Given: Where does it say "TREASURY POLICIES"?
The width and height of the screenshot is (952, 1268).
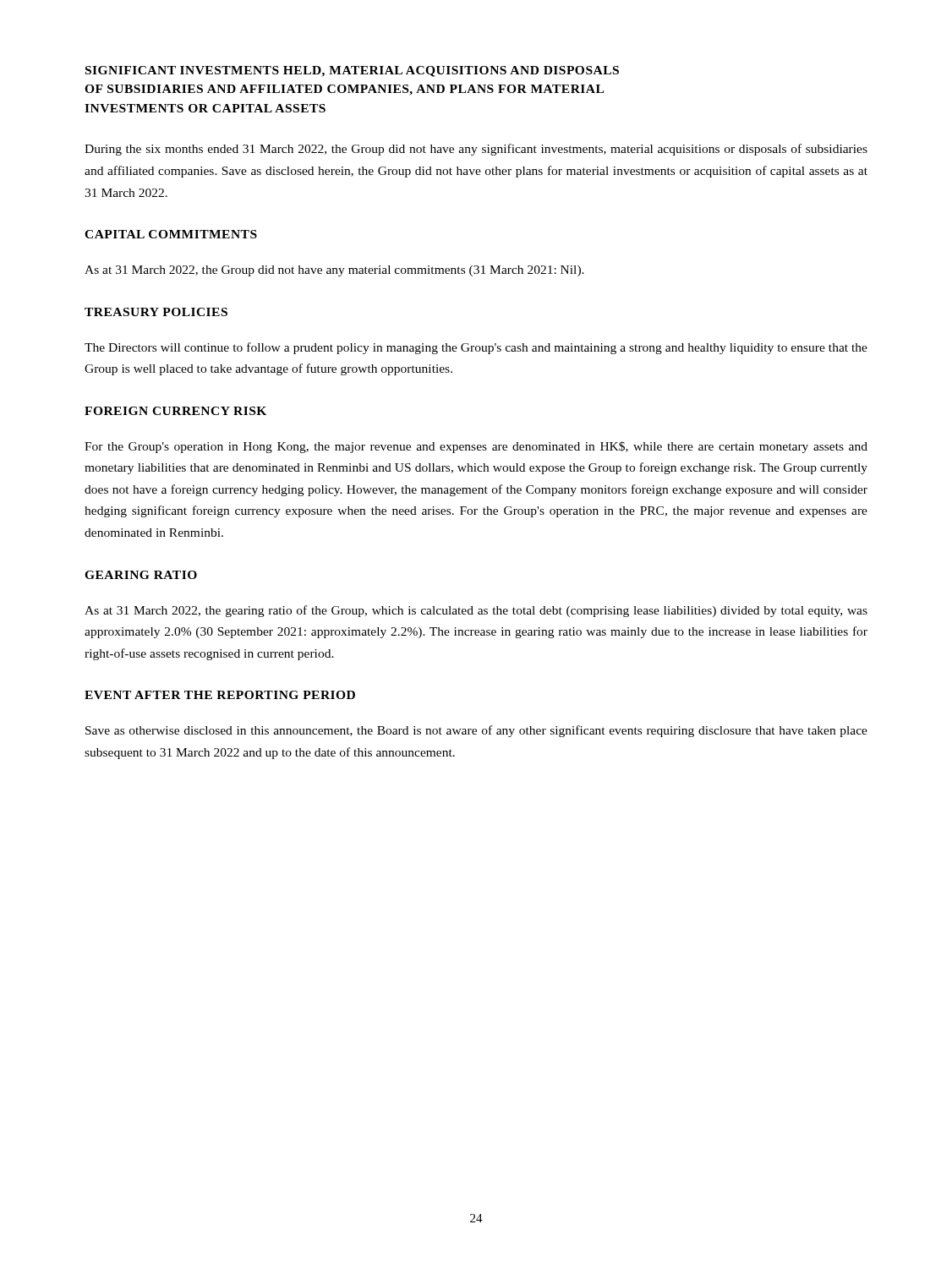Looking at the screenshot, I should coord(156,311).
